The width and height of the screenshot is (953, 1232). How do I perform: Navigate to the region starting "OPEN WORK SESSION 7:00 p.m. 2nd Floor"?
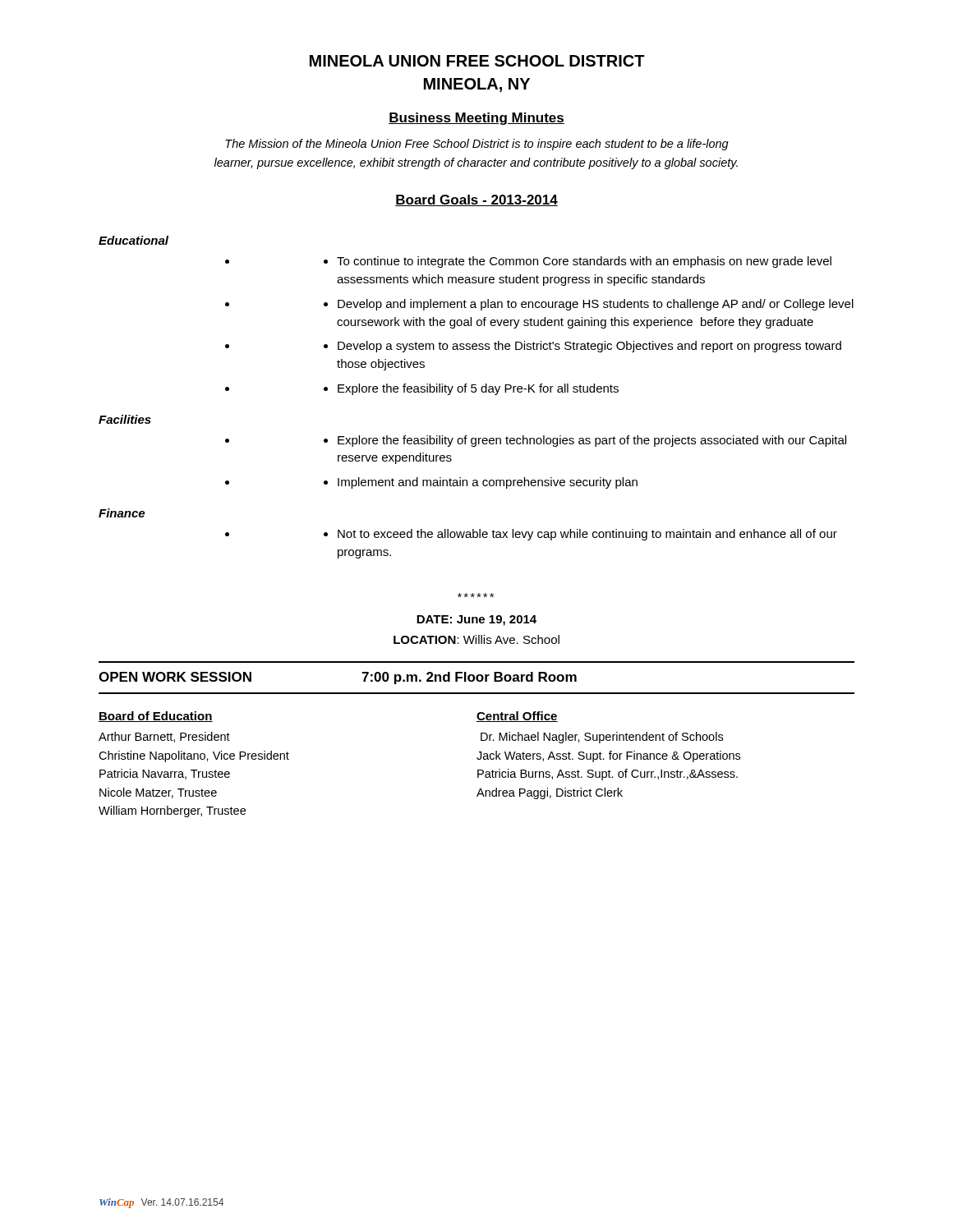tap(171, 678)
